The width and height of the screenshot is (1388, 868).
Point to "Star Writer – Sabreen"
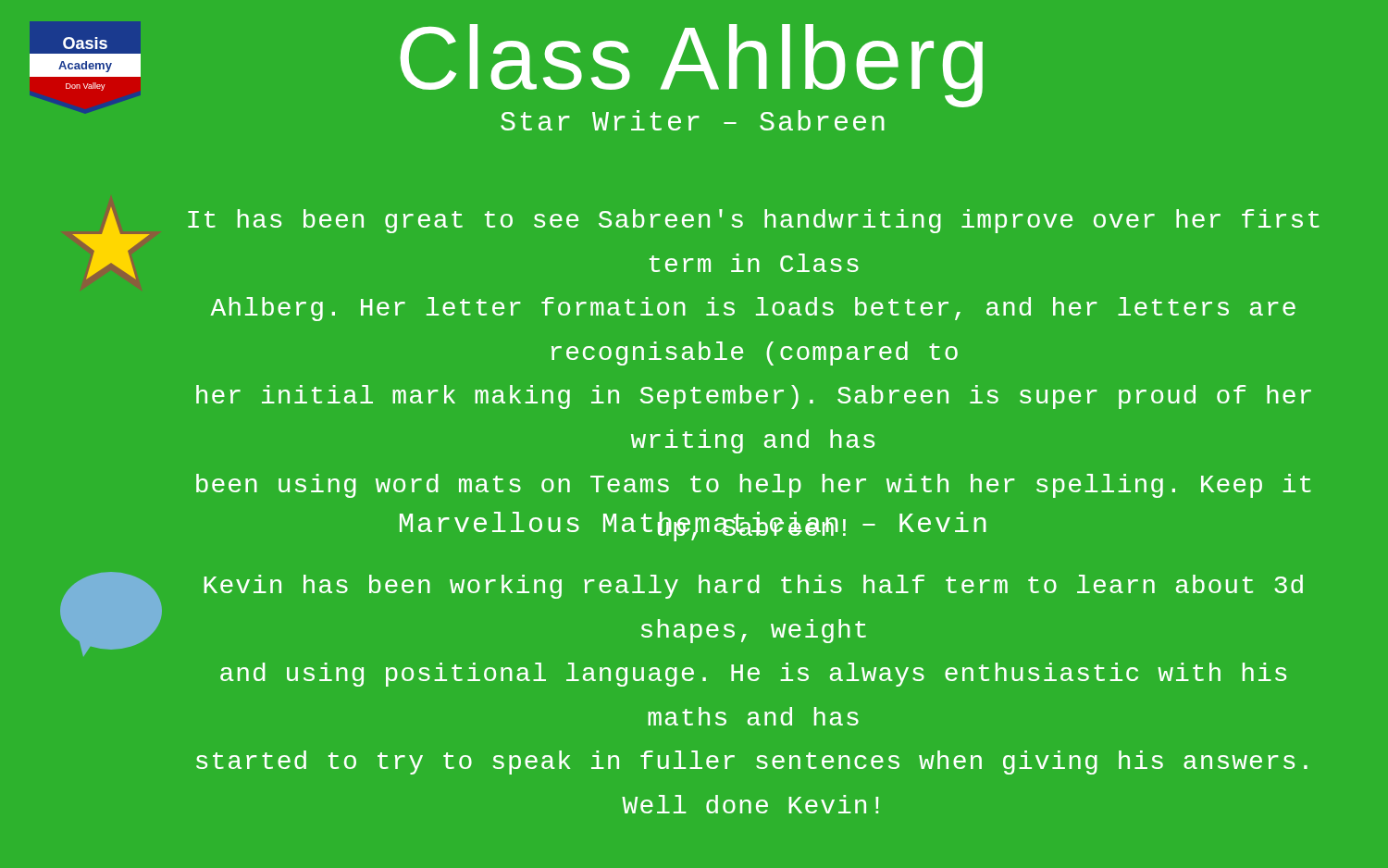[x=694, y=123]
